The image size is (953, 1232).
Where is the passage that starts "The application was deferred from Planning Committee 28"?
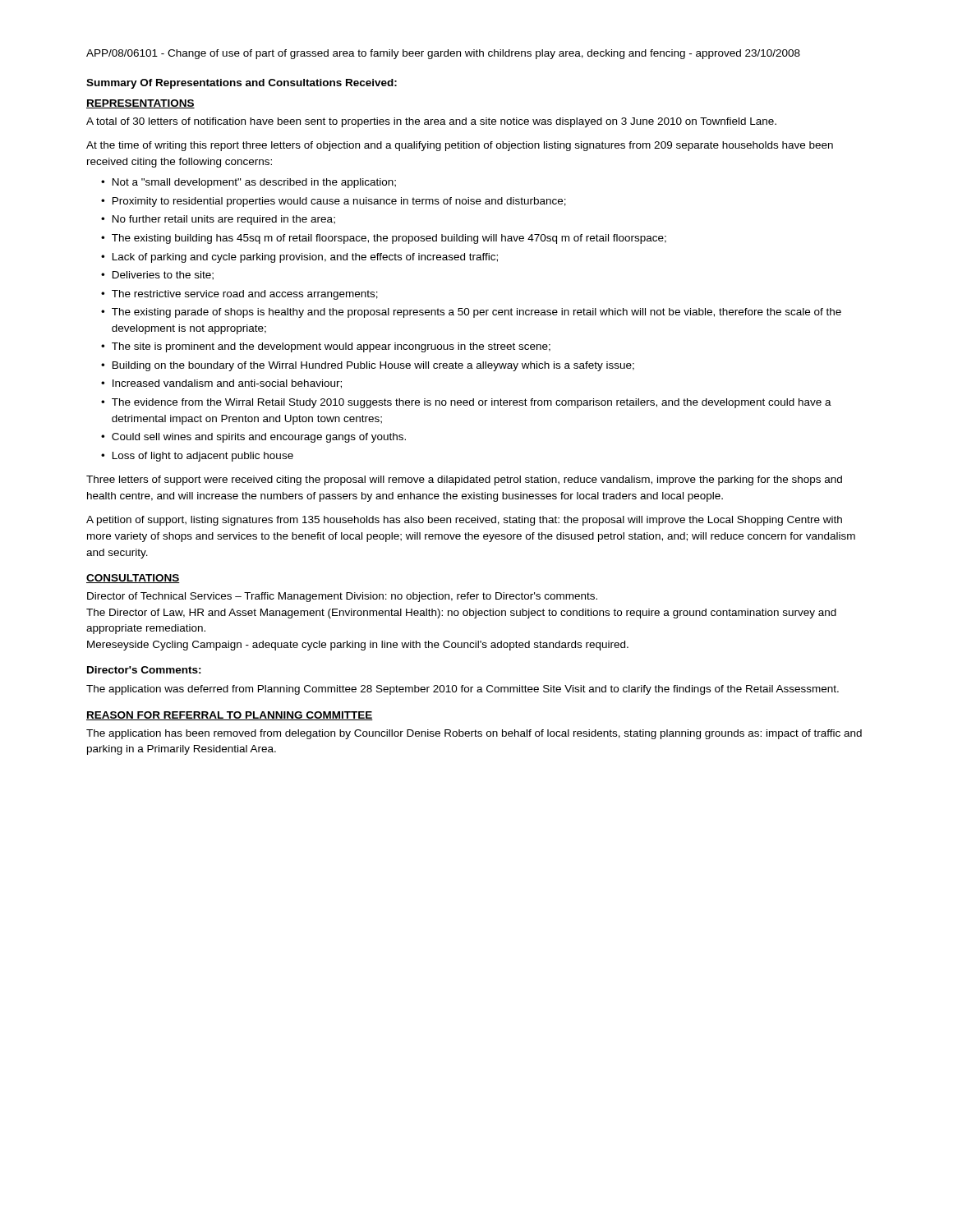[x=463, y=689]
